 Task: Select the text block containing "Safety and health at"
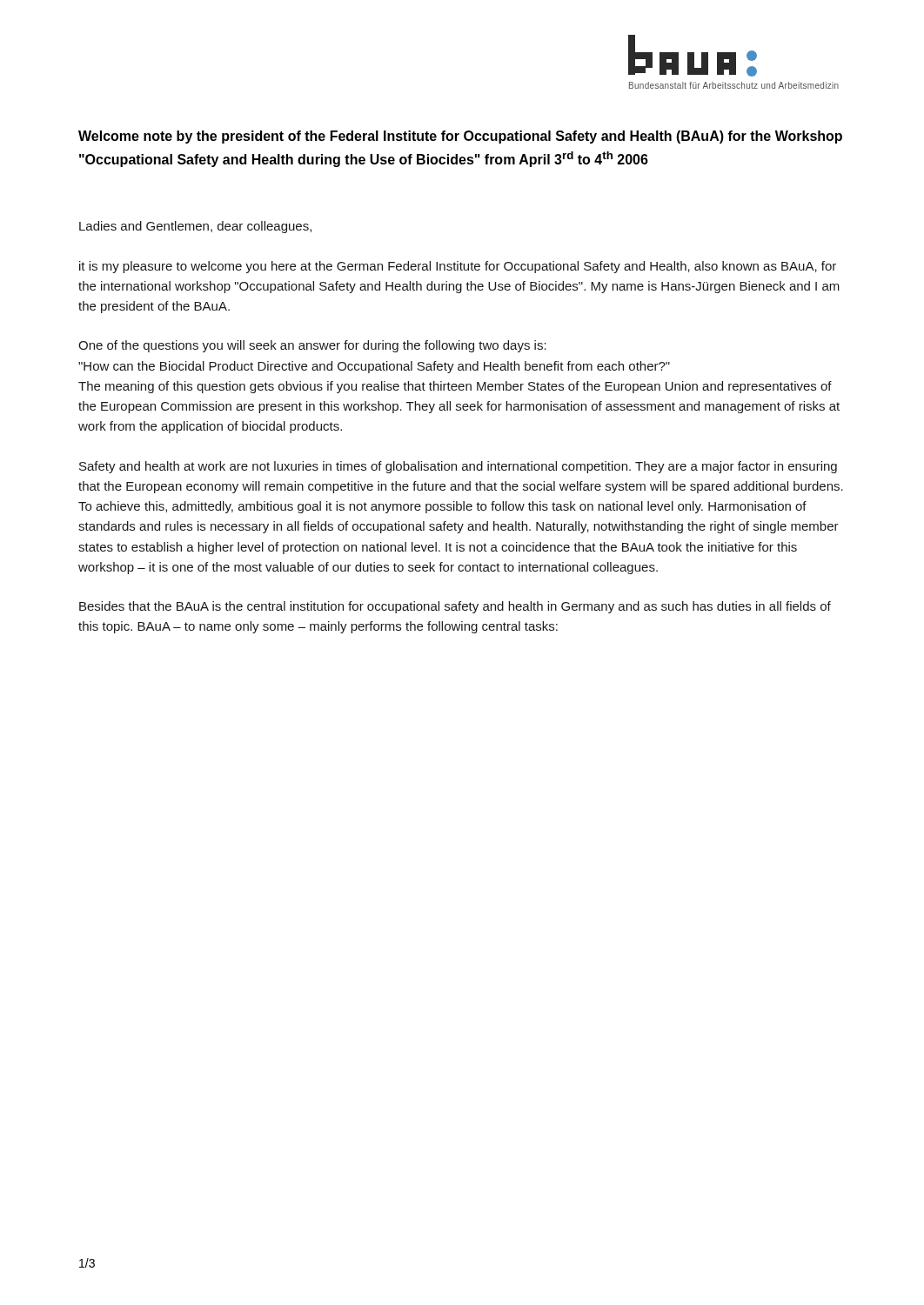pyautogui.click(x=461, y=516)
